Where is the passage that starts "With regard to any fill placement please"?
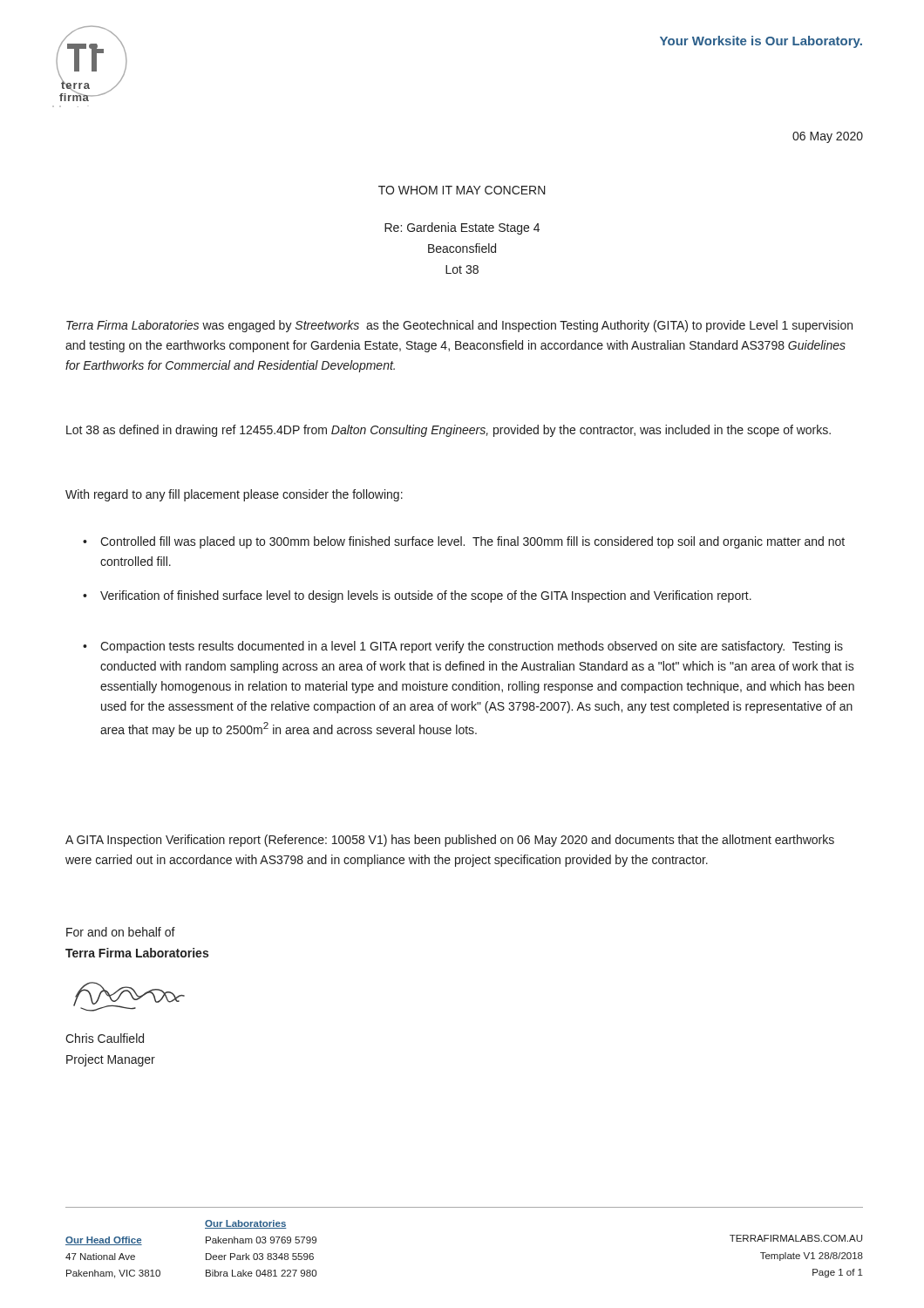 [x=234, y=494]
